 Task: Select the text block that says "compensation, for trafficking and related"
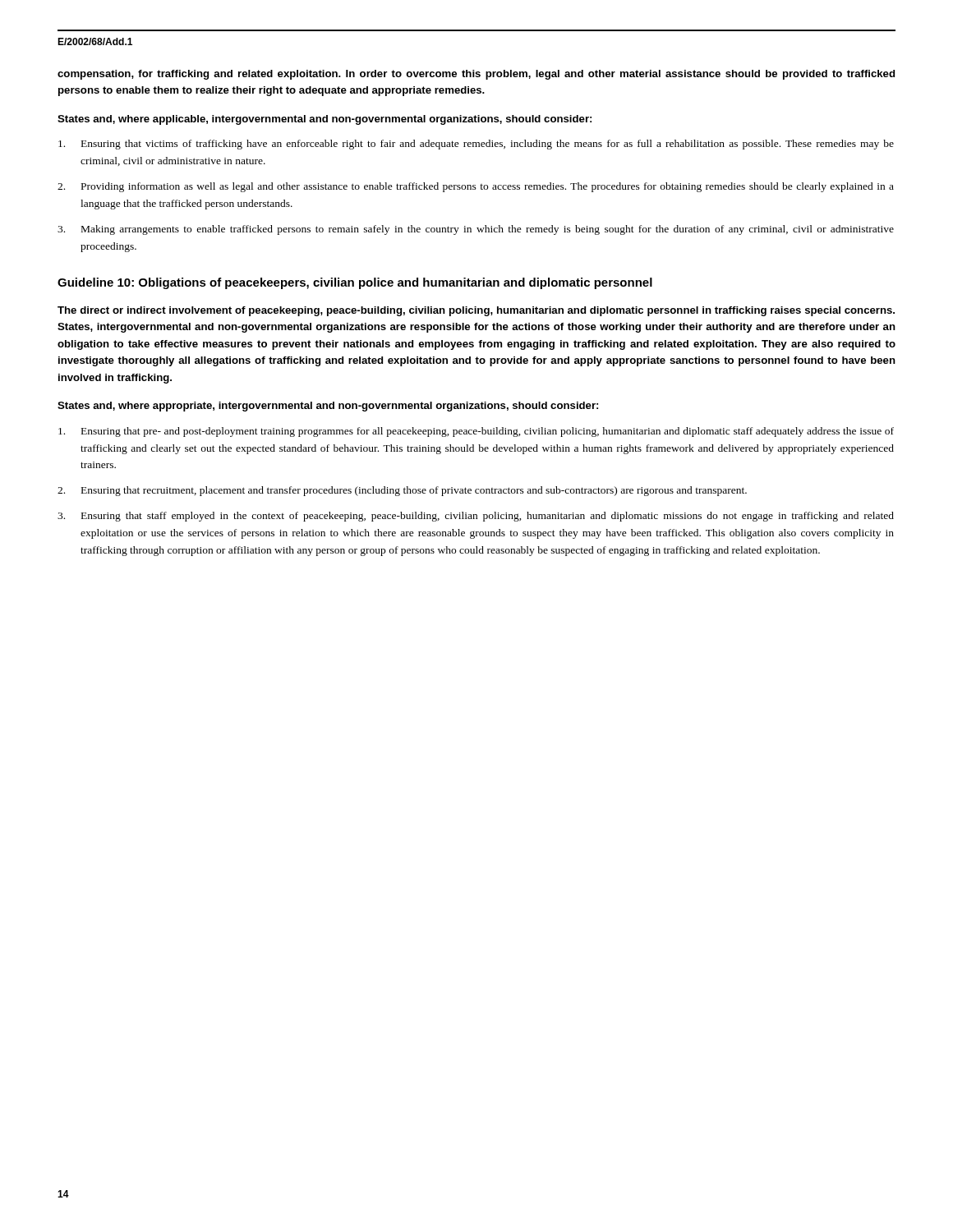click(x=476, y=82)
